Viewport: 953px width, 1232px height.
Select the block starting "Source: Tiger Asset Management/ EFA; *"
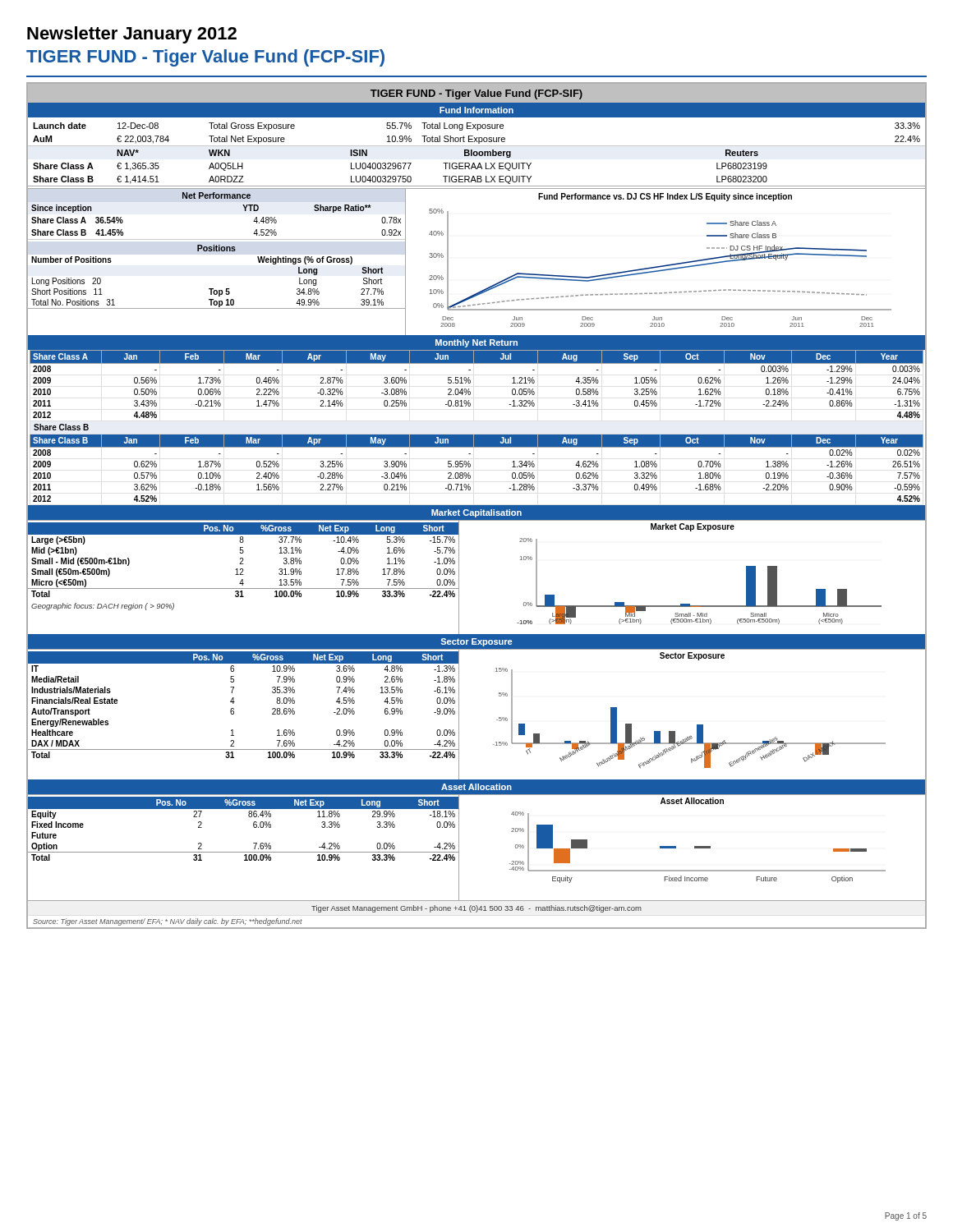click(x=167, y=922)
